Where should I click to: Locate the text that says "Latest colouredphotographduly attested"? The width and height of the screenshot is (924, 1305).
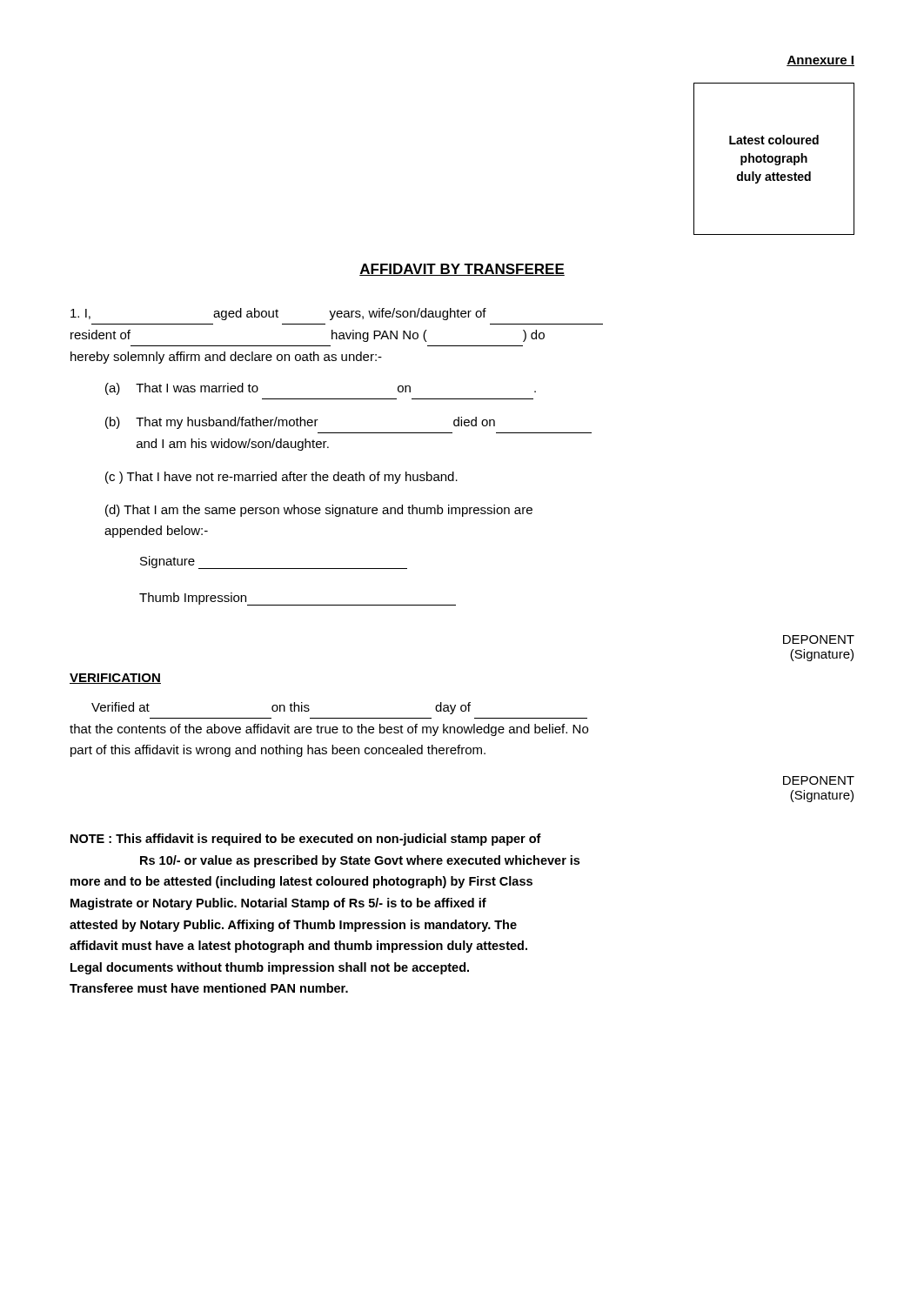pos(774,159)
